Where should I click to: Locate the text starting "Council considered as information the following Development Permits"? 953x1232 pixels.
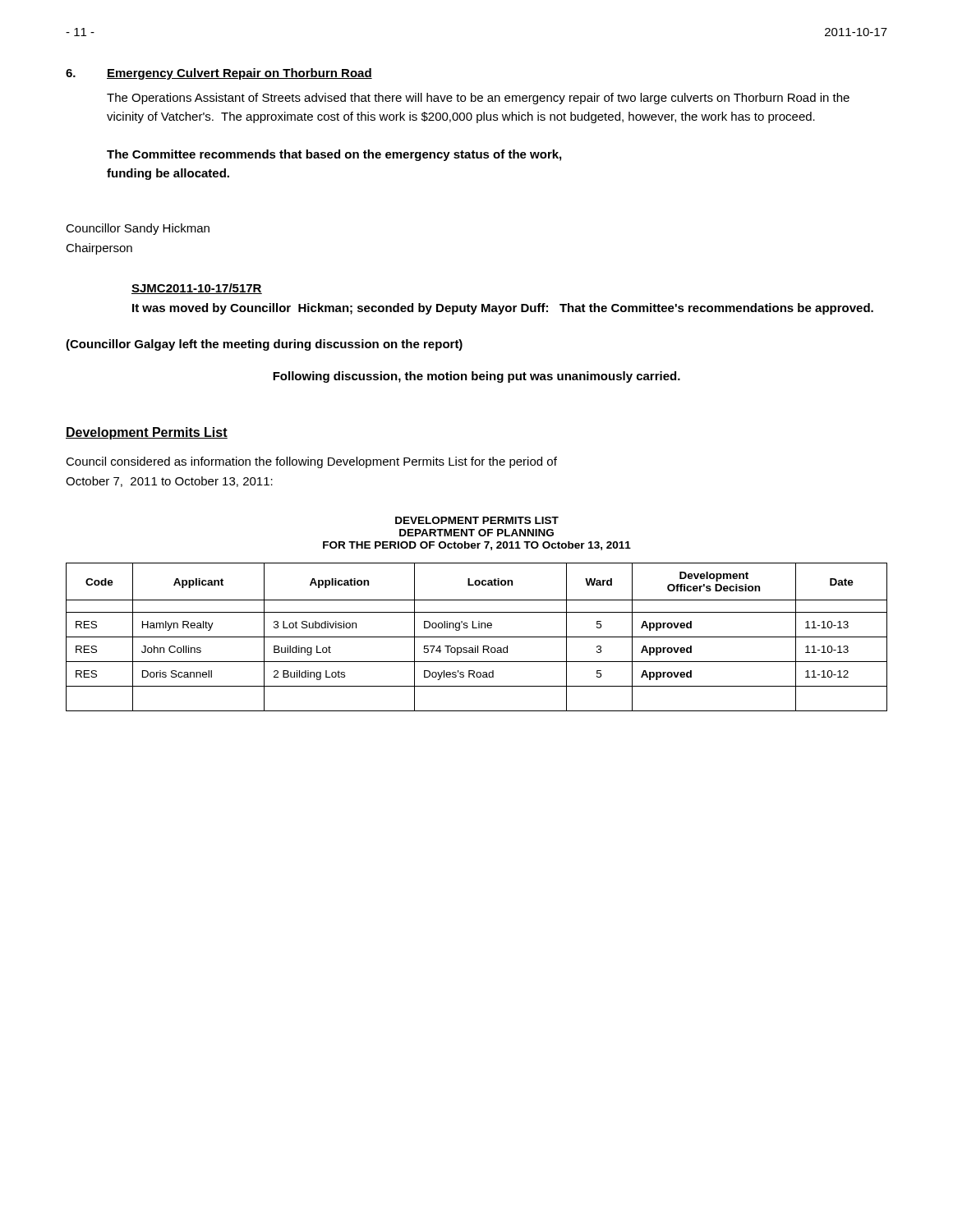click(x=311, y=461)
